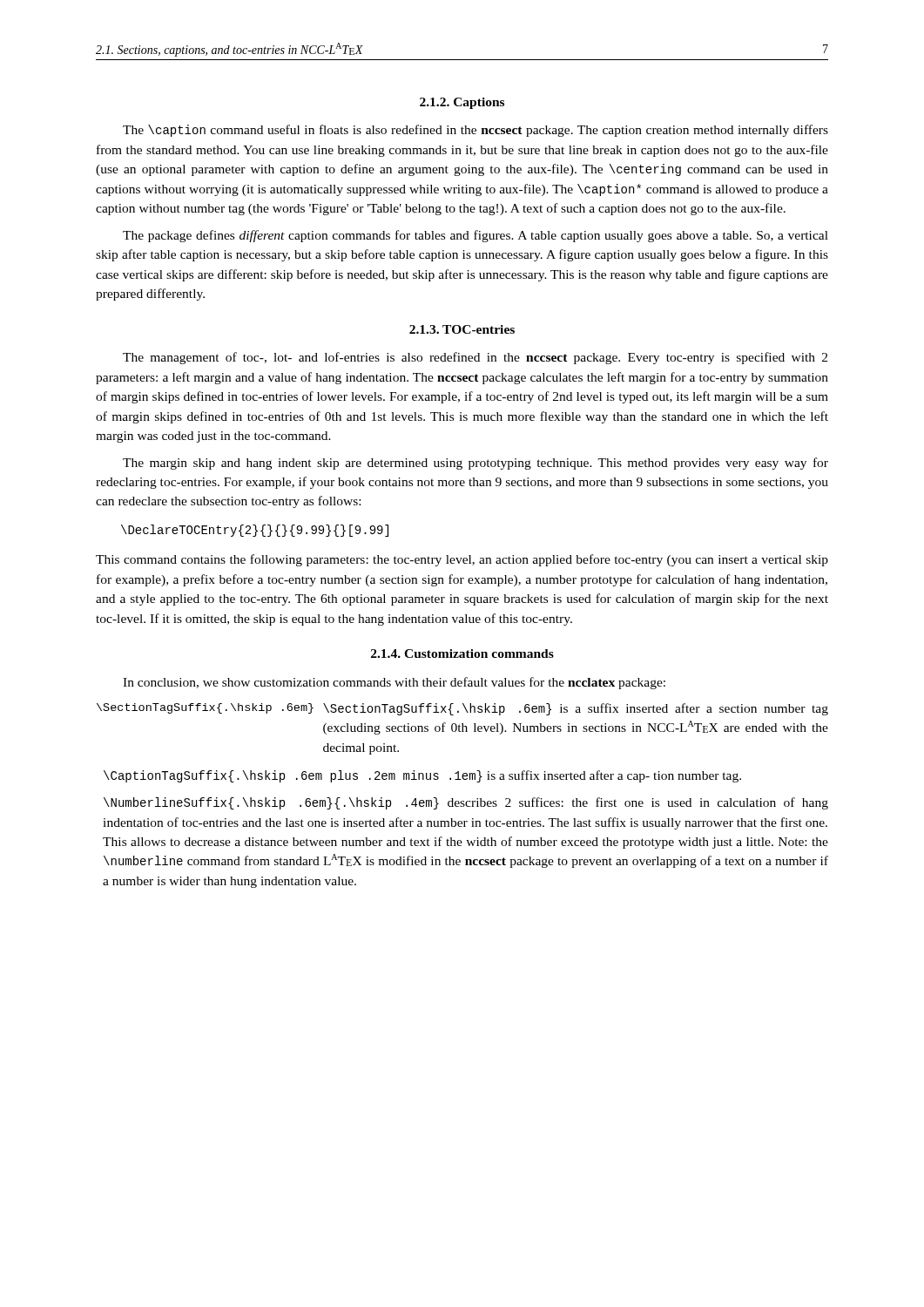Screen dimensions: 1307x924
Task: Find the block on this page that starts "The \caption command useful in floats is"
Action: point(462,169)
